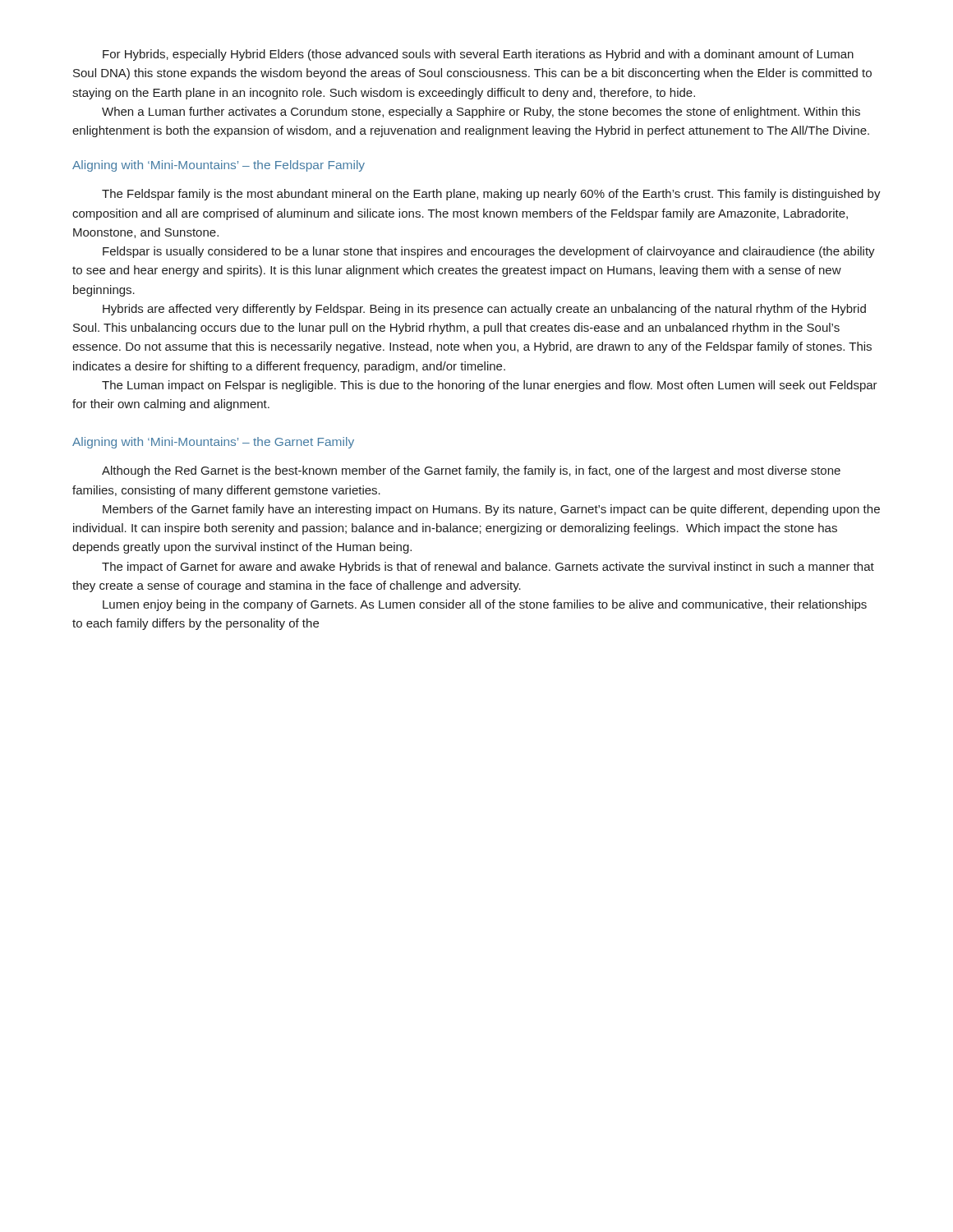The image size is (953, 1232).
Task: Locate the block starting "Although the Red Garnet is the best-known"
Action: click(x=471, y=471)
